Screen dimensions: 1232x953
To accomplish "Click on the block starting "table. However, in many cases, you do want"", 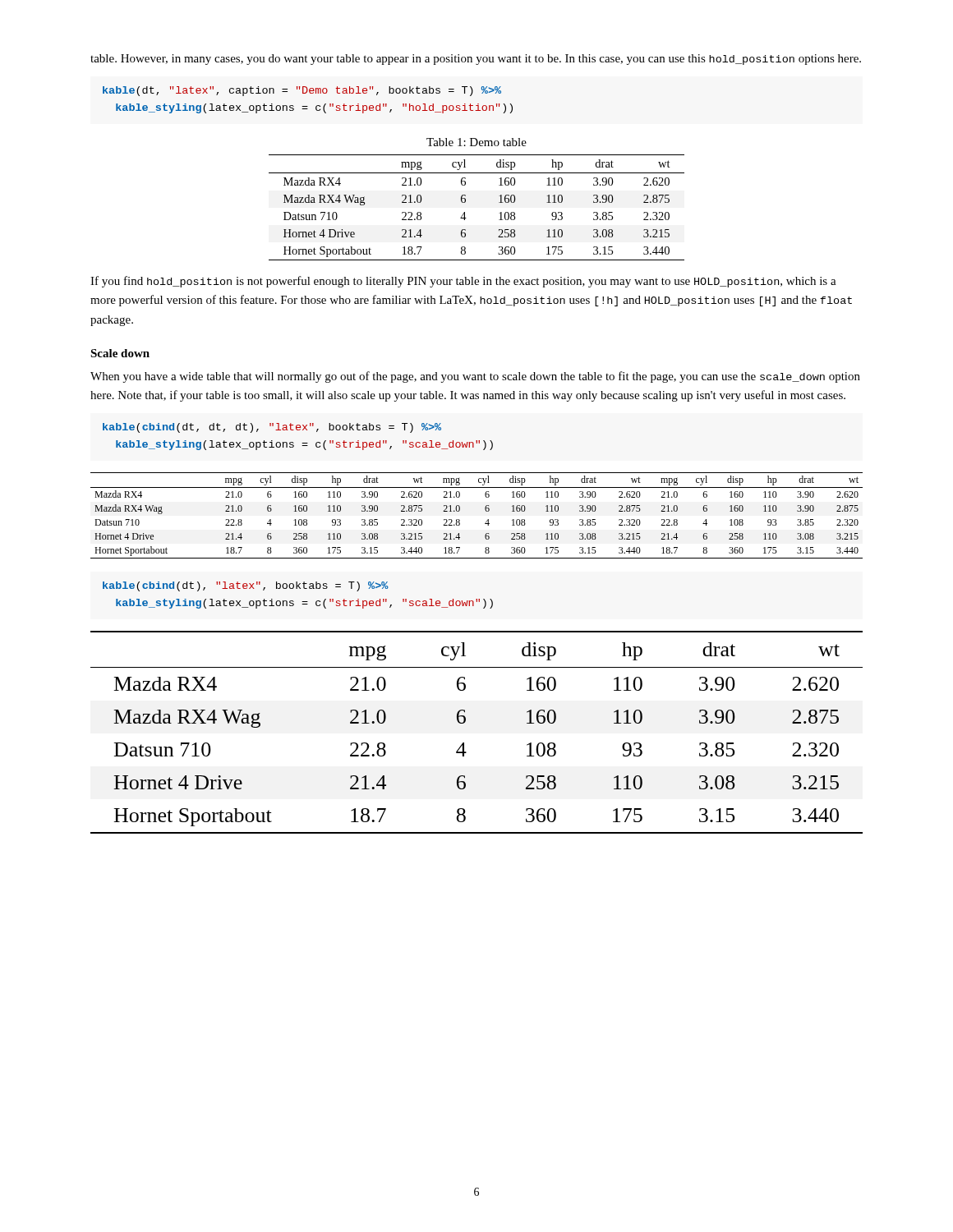I will [x=476, y=59].
